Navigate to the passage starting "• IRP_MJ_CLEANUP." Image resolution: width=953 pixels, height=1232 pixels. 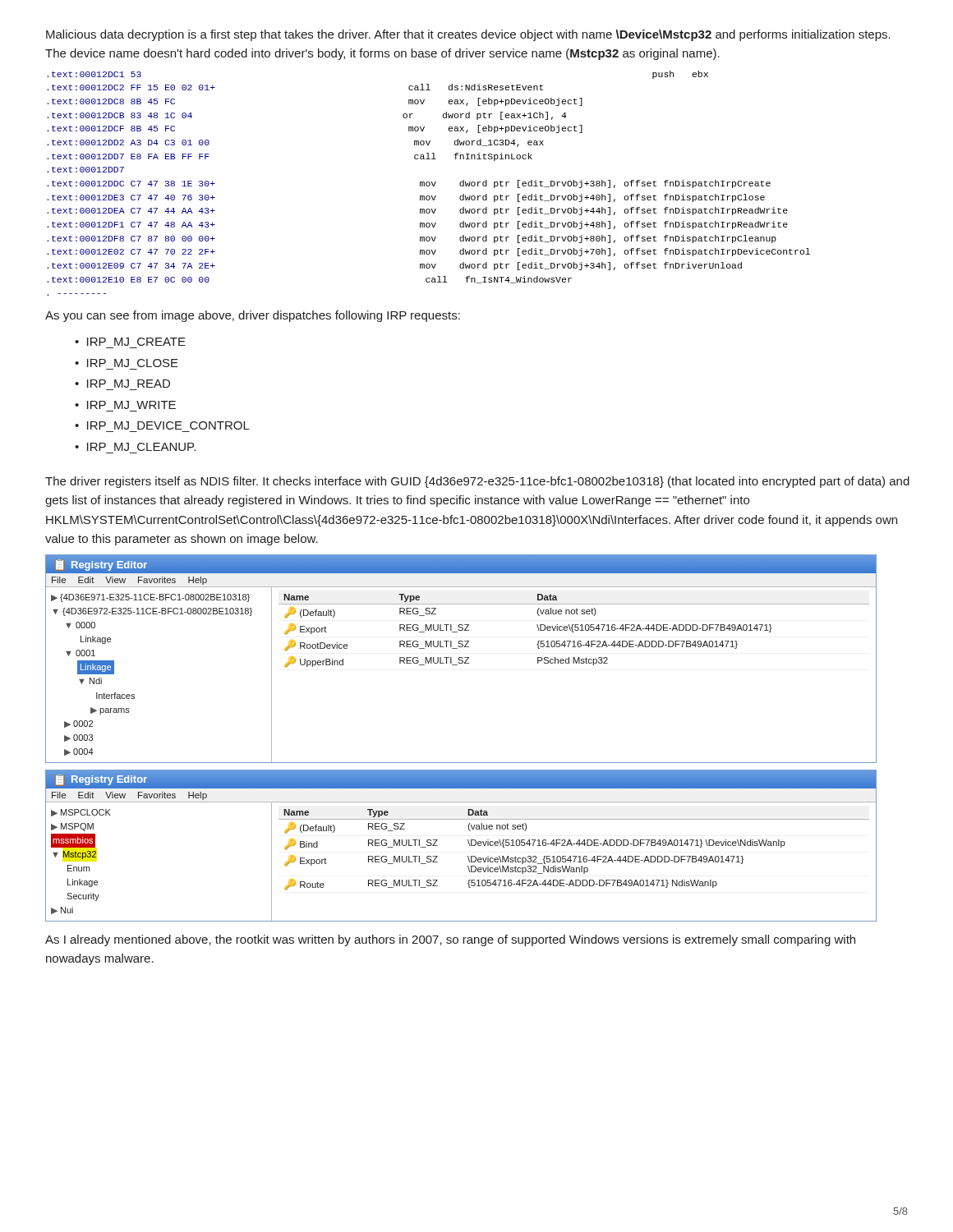pos(136,446)
